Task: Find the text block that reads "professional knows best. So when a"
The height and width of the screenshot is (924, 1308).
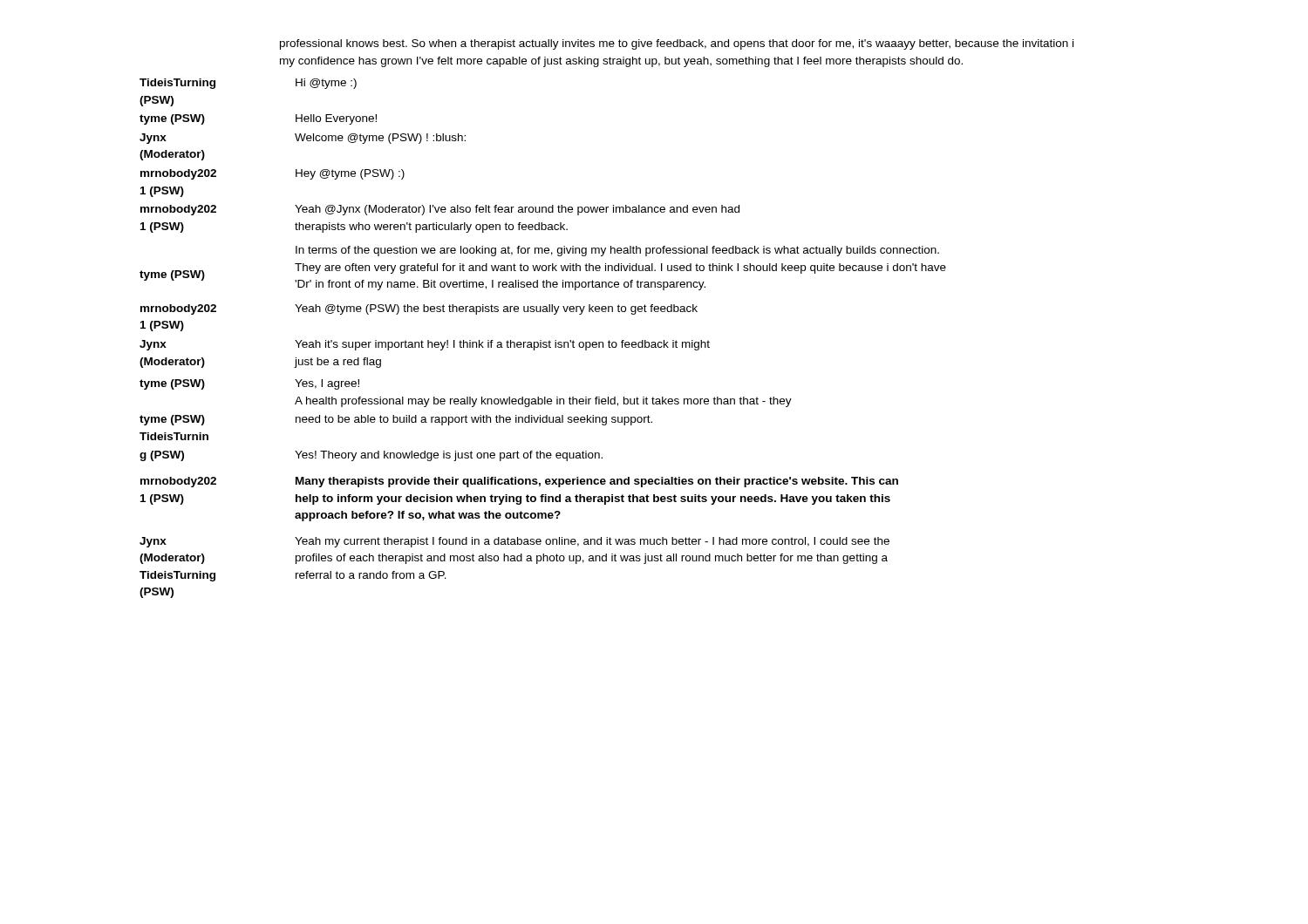Action: click(x=671, y=52)
